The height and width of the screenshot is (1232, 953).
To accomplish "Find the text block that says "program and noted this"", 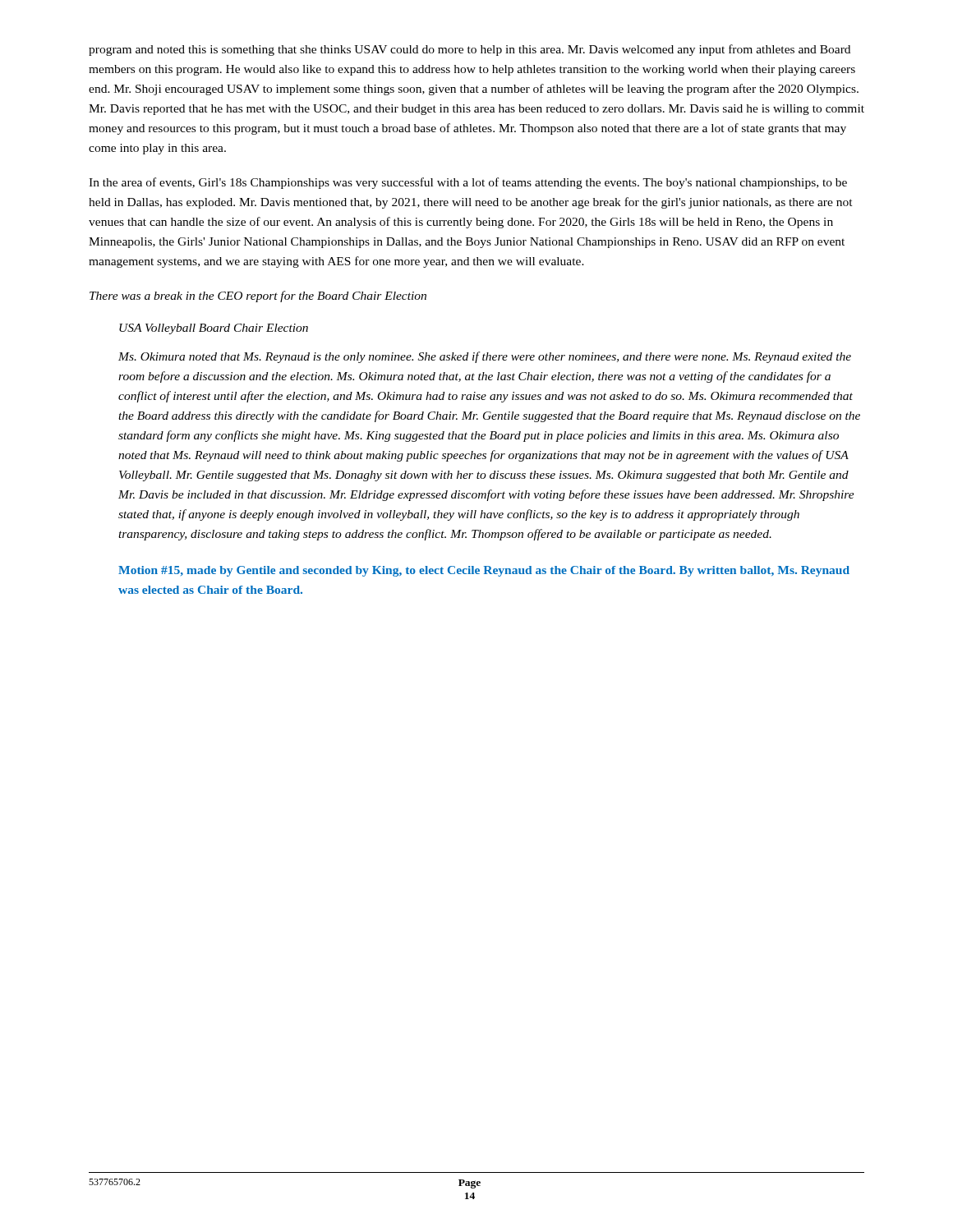I will [476, 98].
